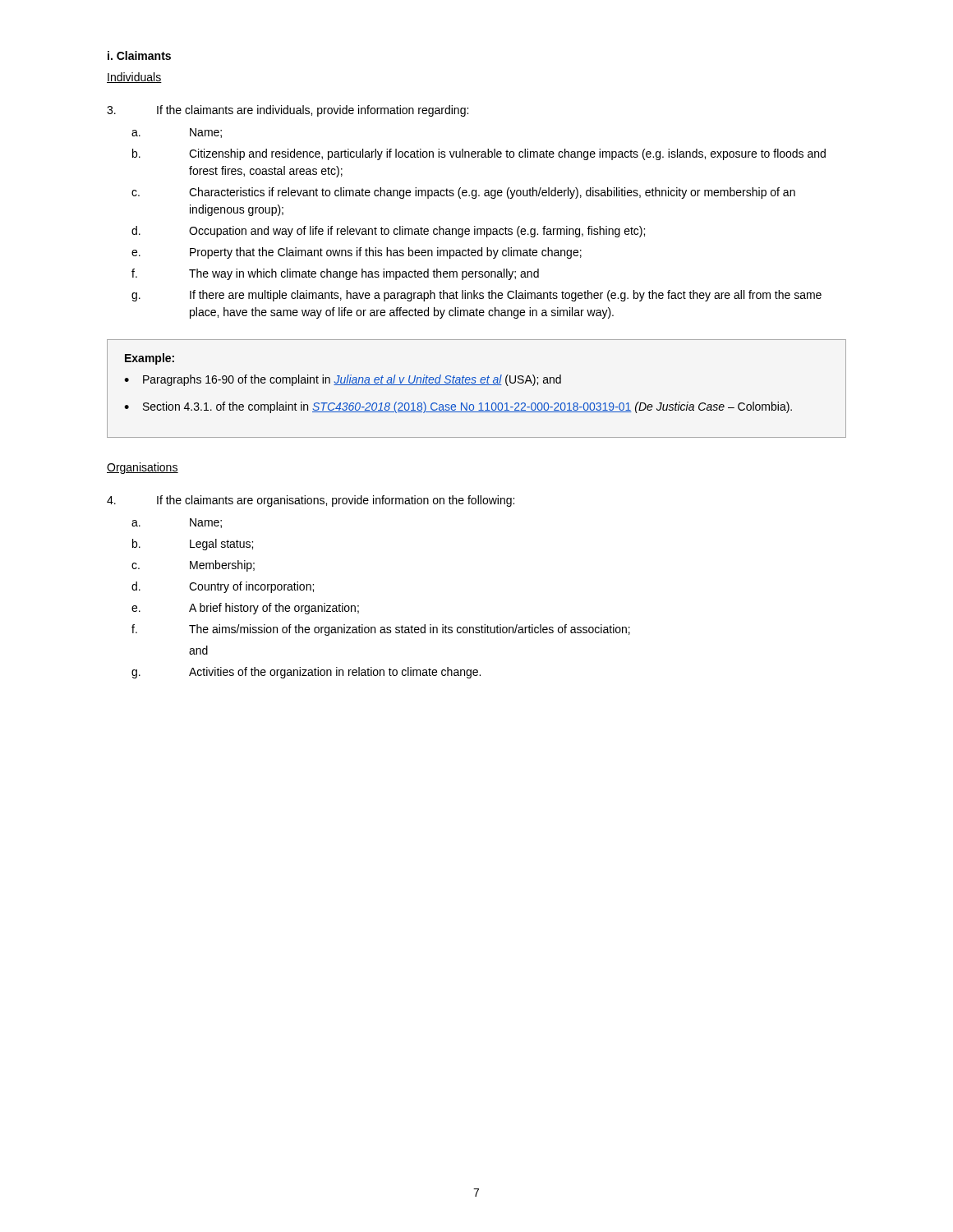The width and height of the screenshot is (953, 1232).
Task: Locate the list item with the text "b. Legal status;"
Action: tap(193, 545)
